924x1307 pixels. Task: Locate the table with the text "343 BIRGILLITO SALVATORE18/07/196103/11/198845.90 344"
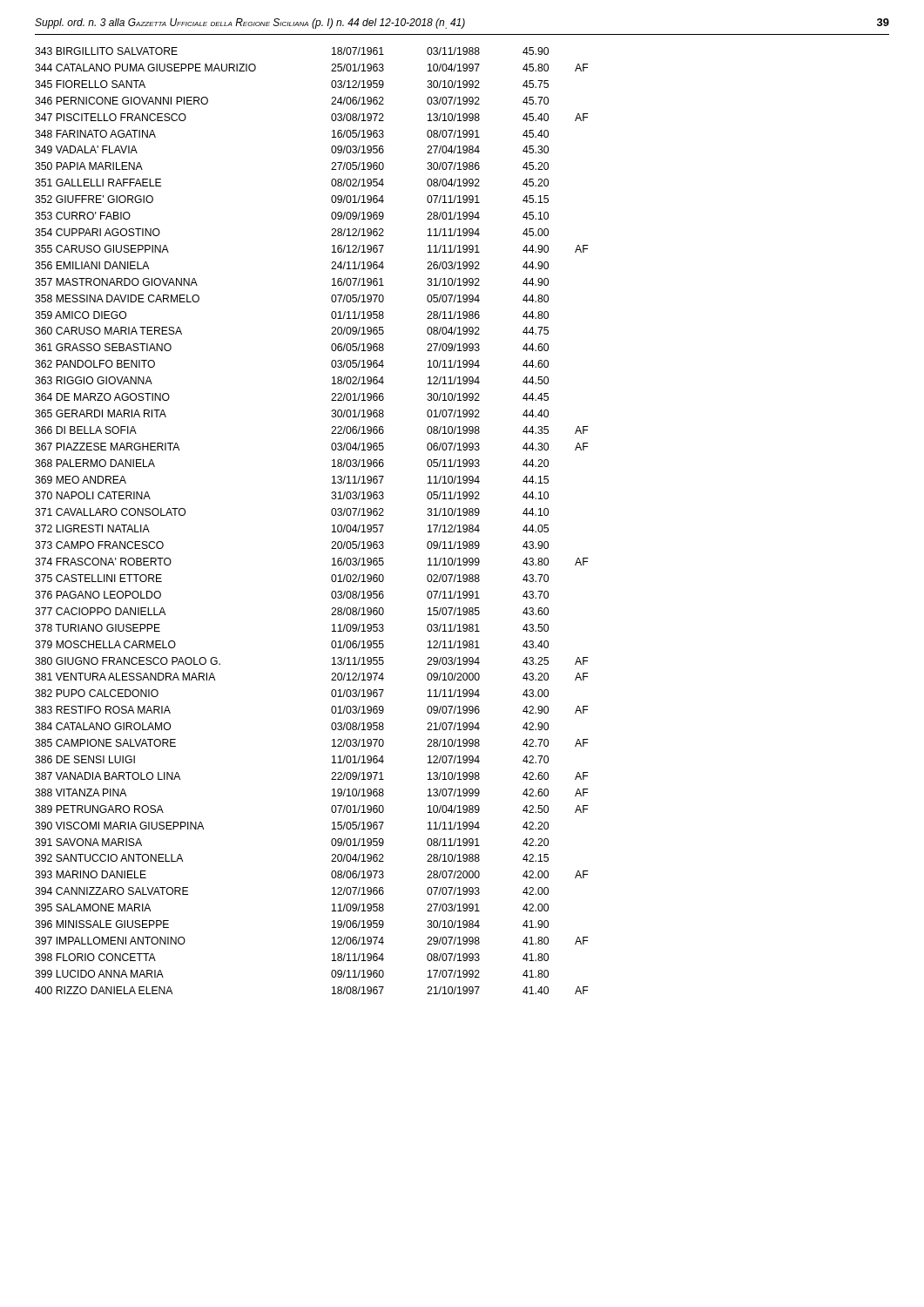pyautogui.click(x=462, y=521)
